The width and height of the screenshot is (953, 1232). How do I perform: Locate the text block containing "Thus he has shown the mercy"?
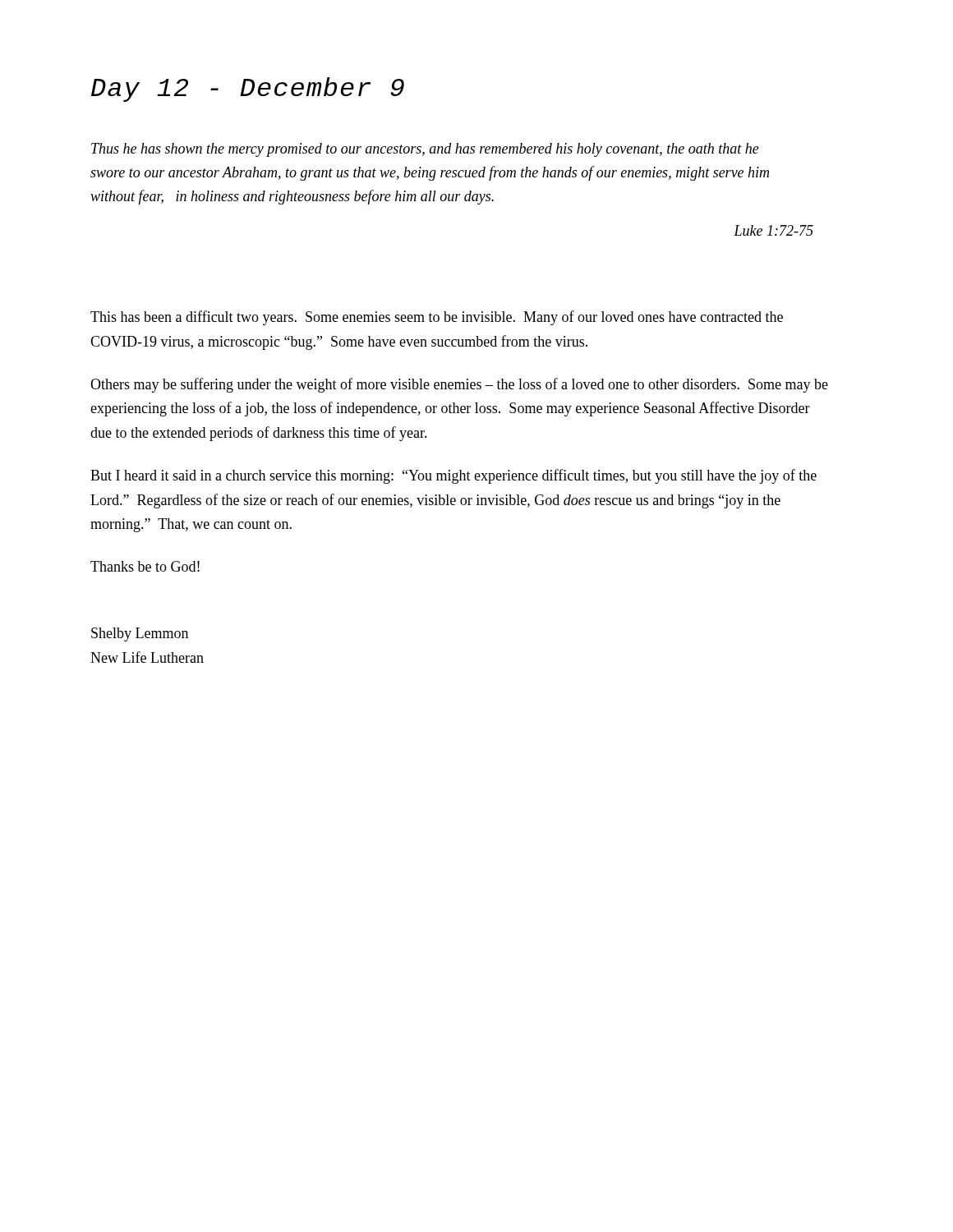pyautogui.click(x=476, y=189)
